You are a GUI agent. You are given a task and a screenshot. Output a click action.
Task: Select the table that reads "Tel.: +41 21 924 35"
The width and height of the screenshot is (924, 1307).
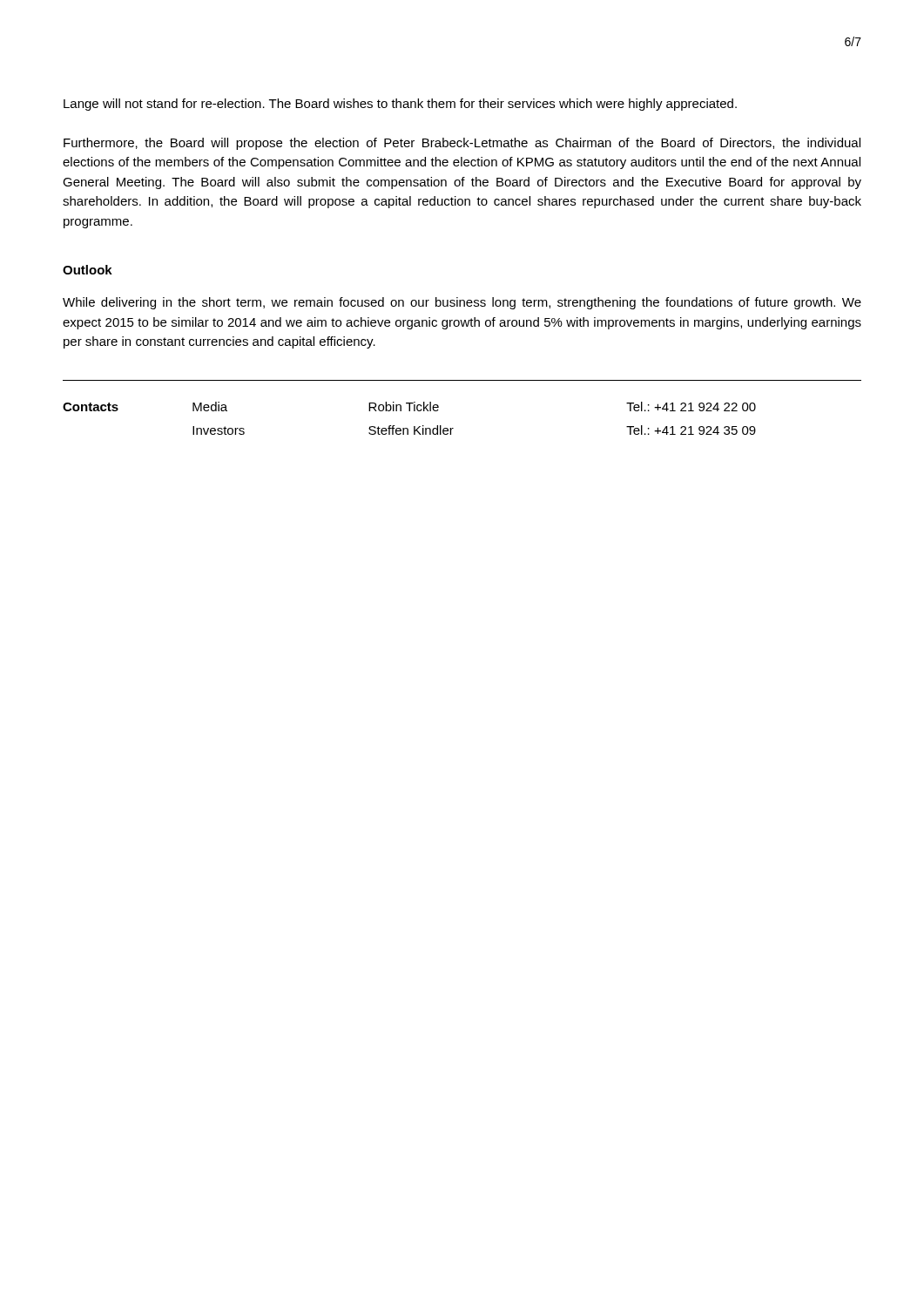462,418
